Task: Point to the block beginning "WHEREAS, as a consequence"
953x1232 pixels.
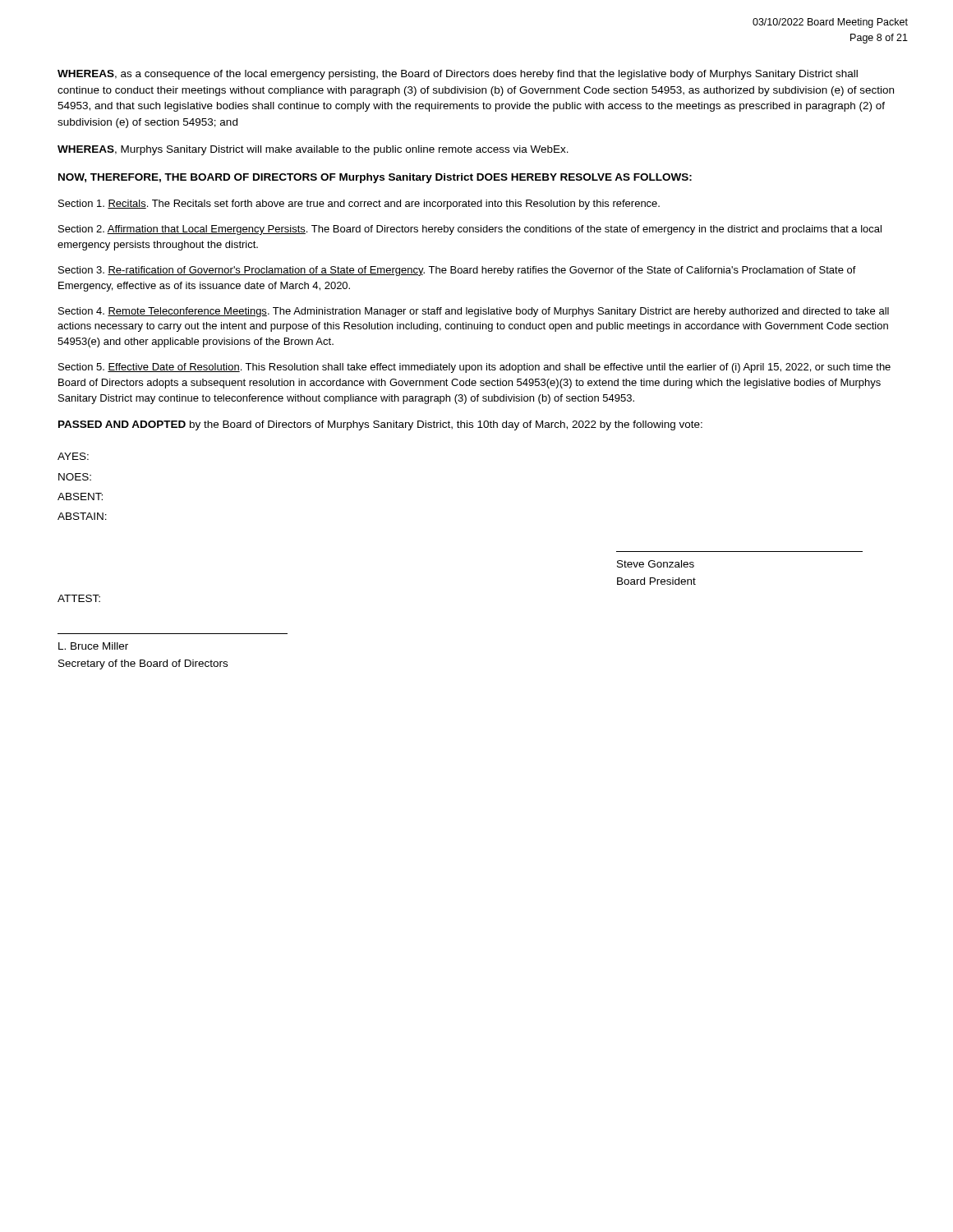Action: pos(476,98)
